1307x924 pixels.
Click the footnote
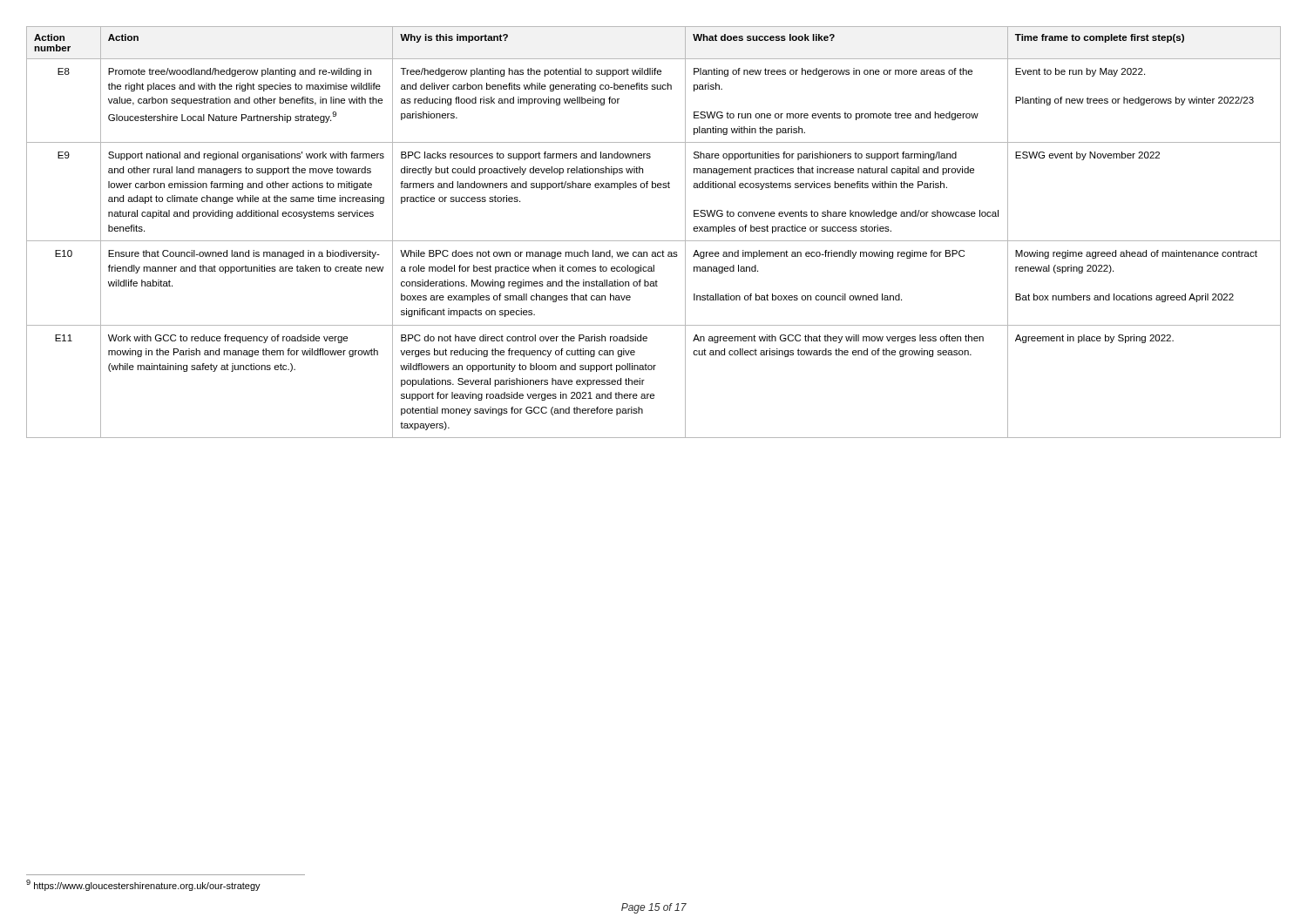click(x=143, y=885)
